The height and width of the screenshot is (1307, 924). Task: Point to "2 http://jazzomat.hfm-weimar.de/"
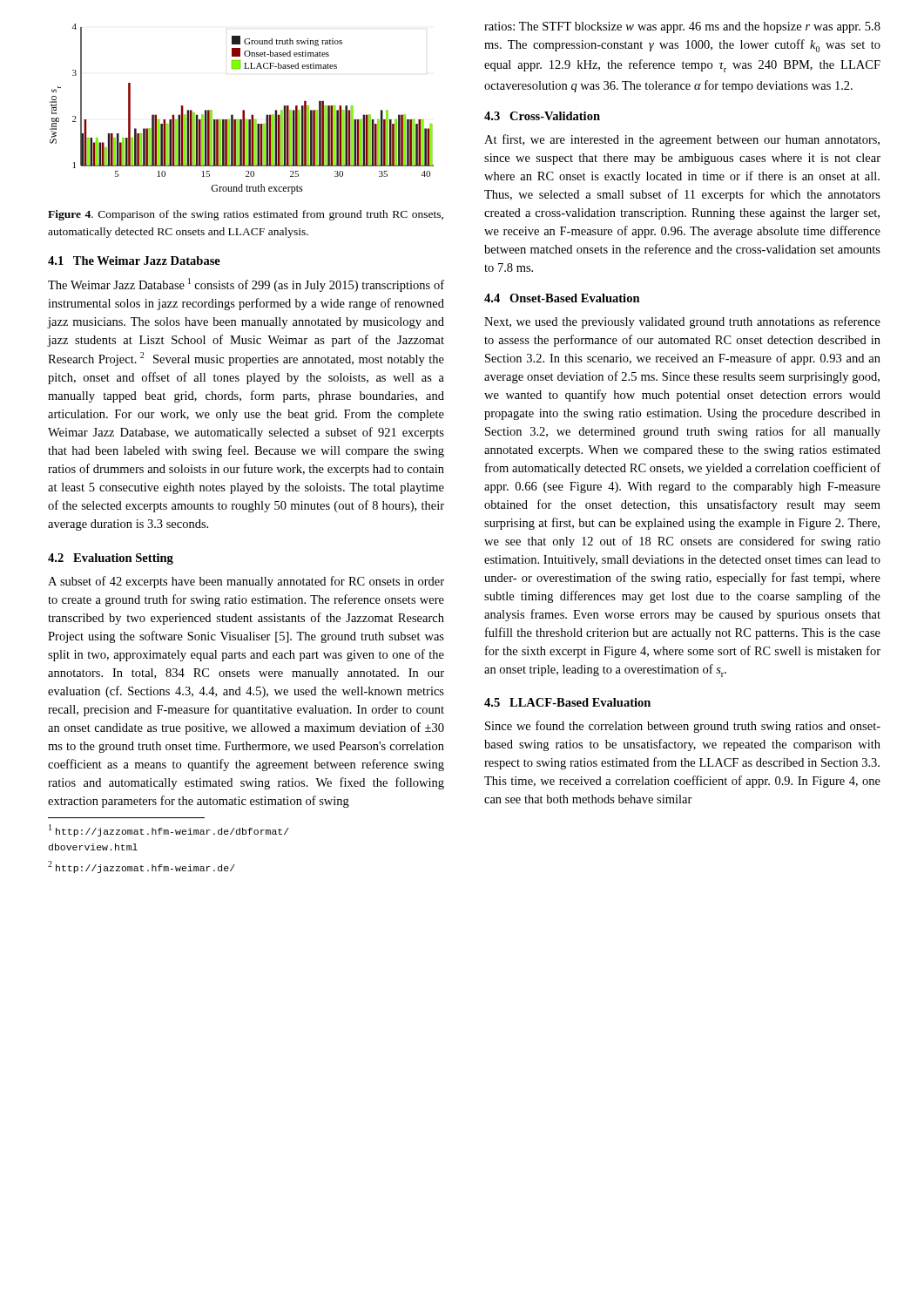[x=142, y=866]
